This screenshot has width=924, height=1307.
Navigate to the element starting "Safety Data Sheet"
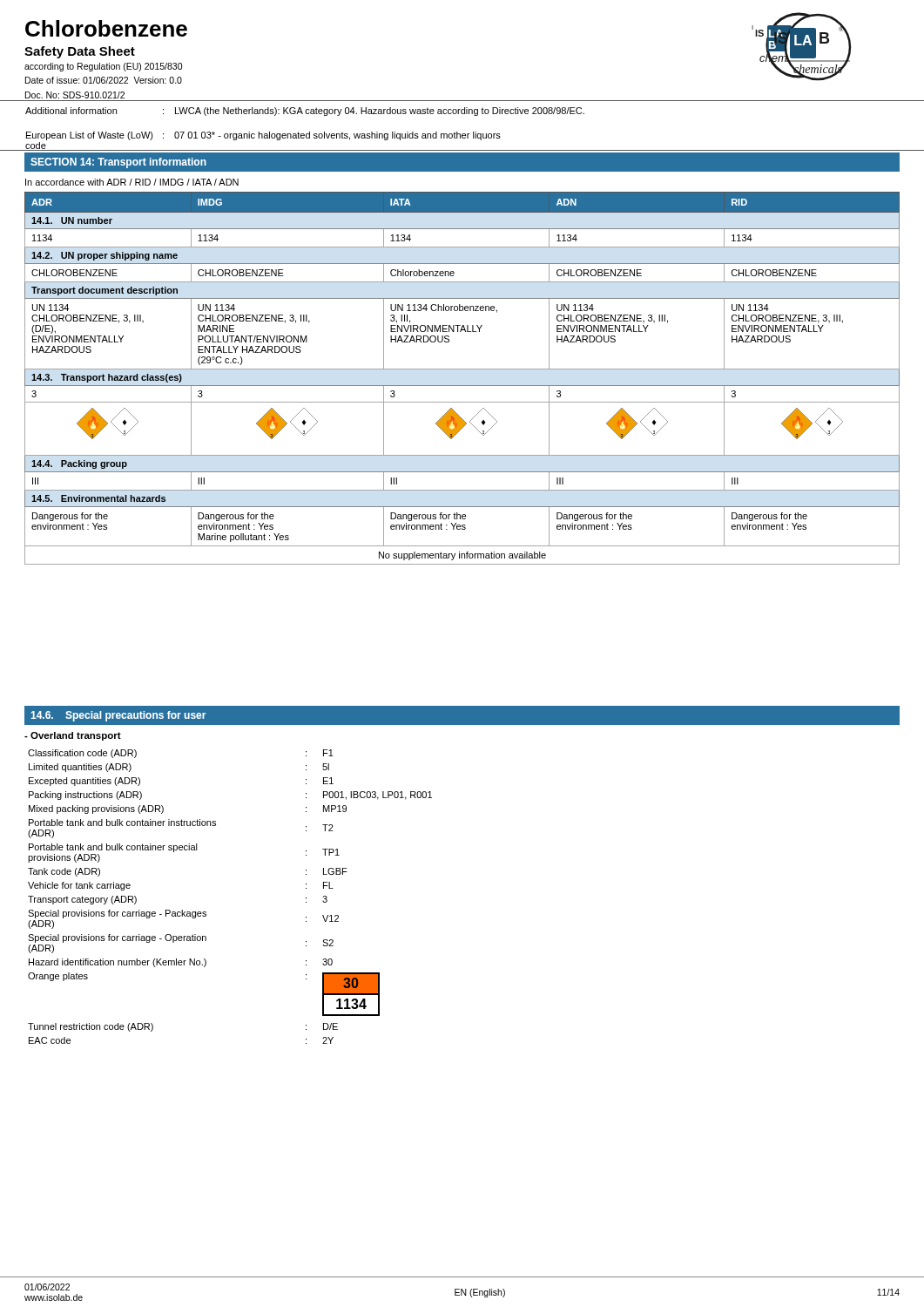pos(80,51)
